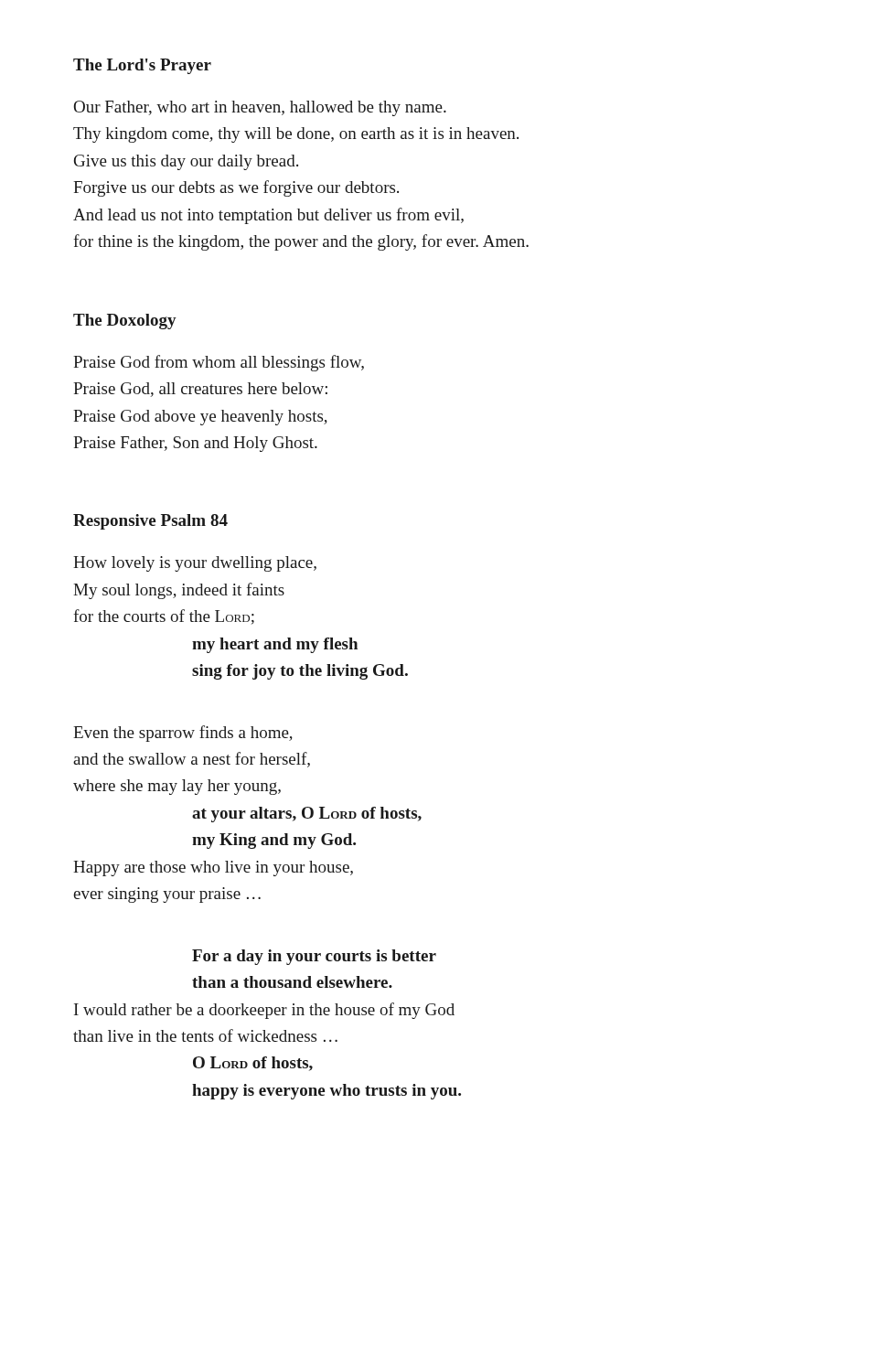Where is the passage that starts "How lovely is"?
The width and height of the screenshot is (888, 1372).
pyautogui.click(x=195, y=564)
